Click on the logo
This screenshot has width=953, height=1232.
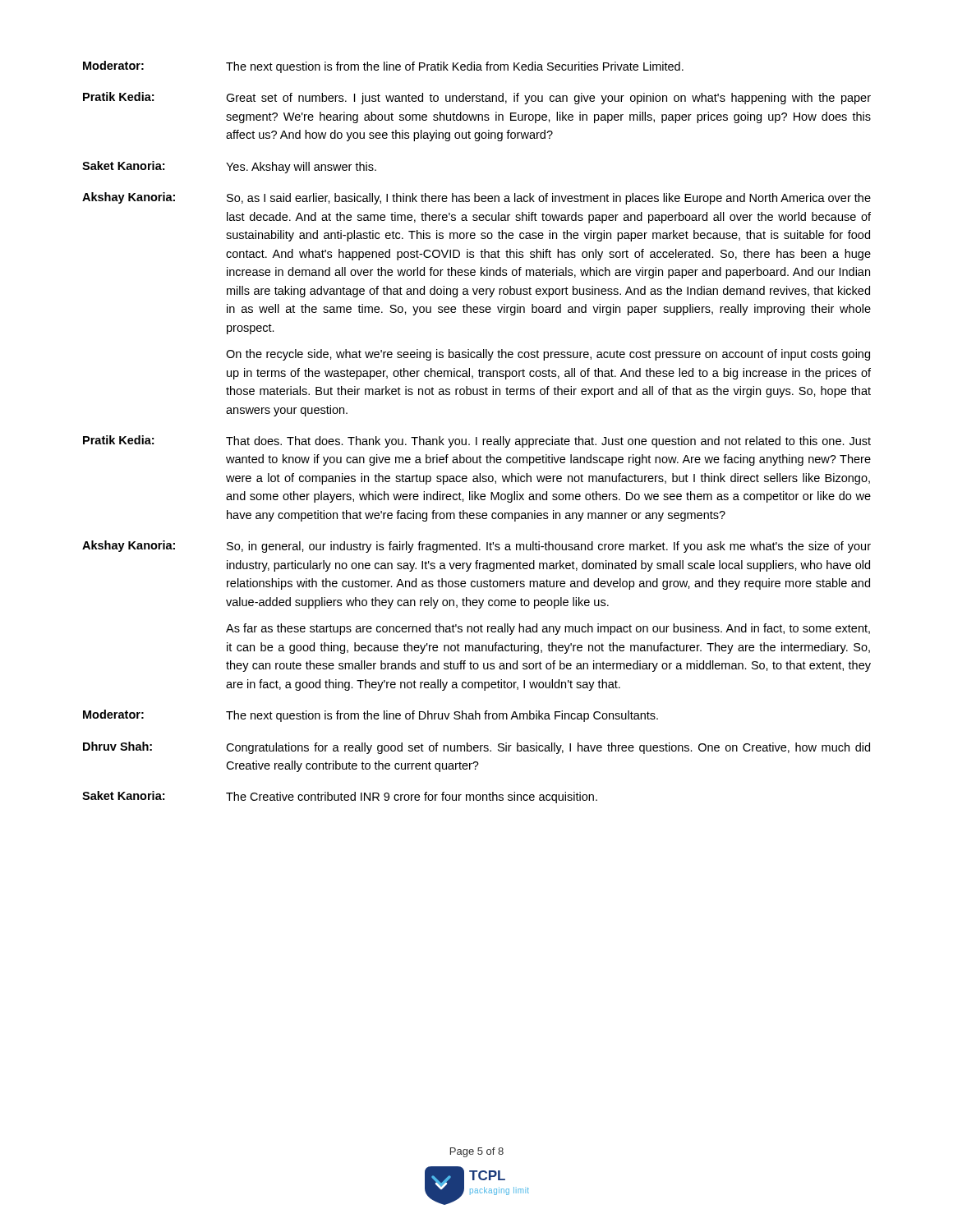click(x=476, y=1185)
